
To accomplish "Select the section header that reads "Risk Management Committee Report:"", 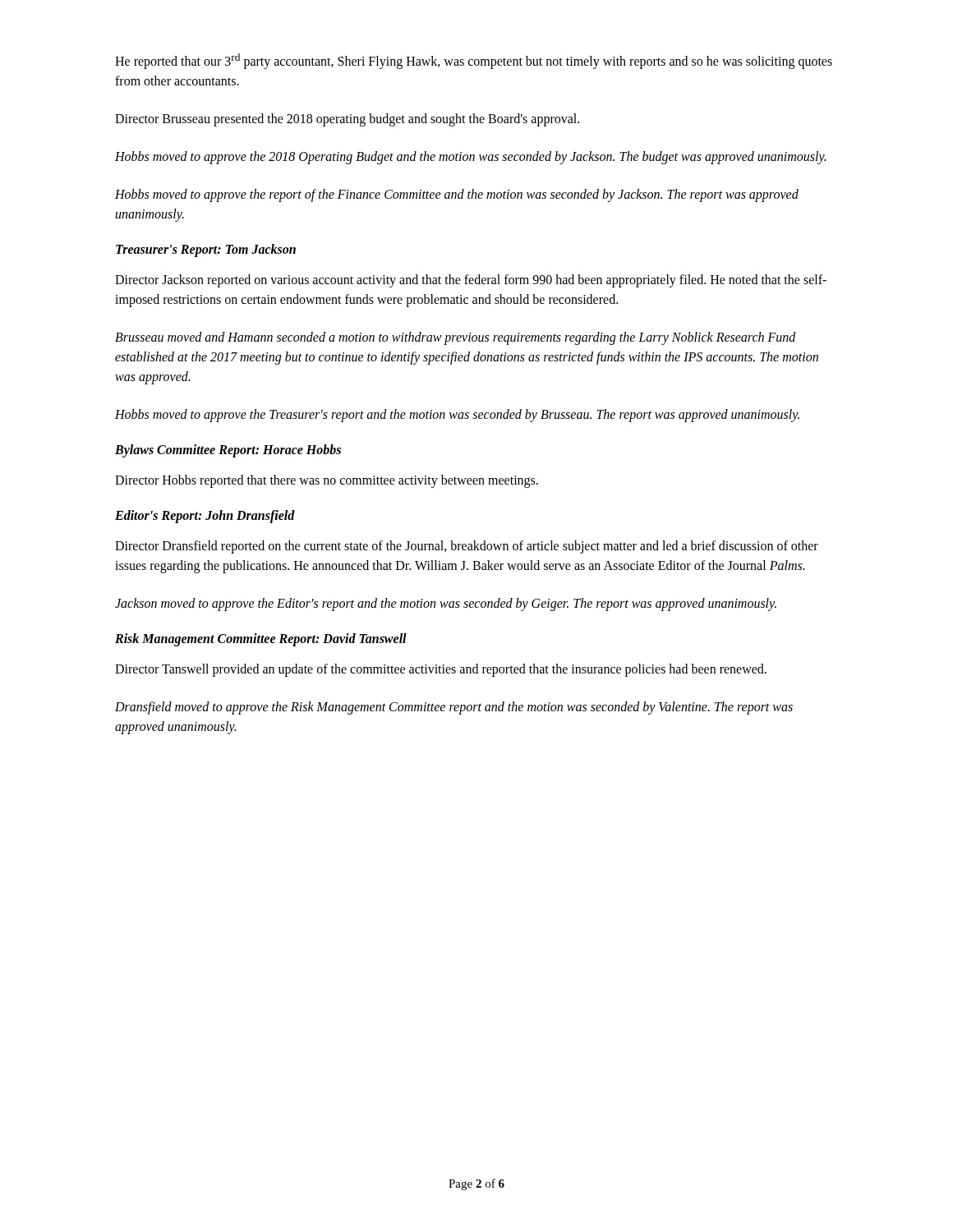I will tap(261, 639).
